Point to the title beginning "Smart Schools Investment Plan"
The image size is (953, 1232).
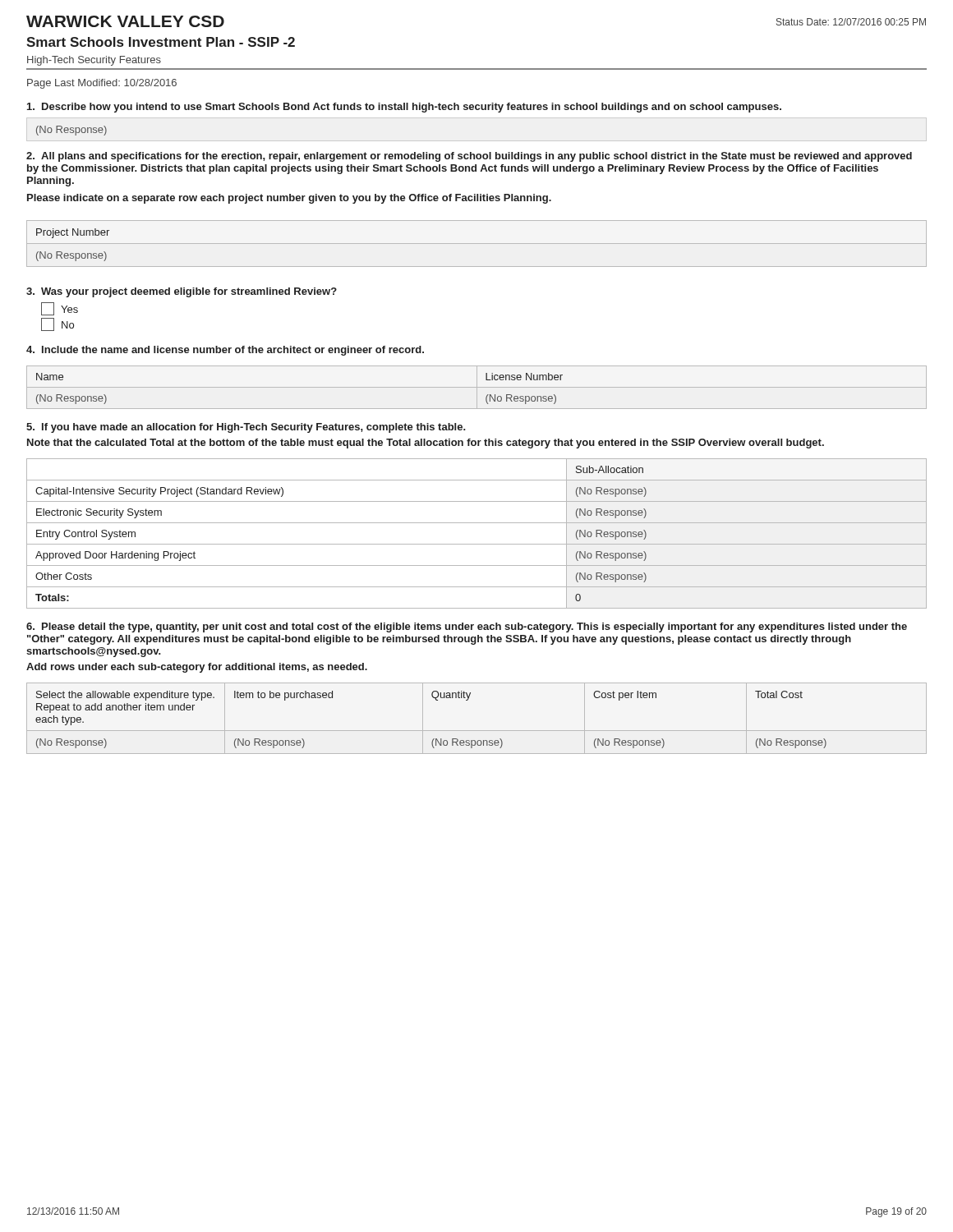pos(161,42)
